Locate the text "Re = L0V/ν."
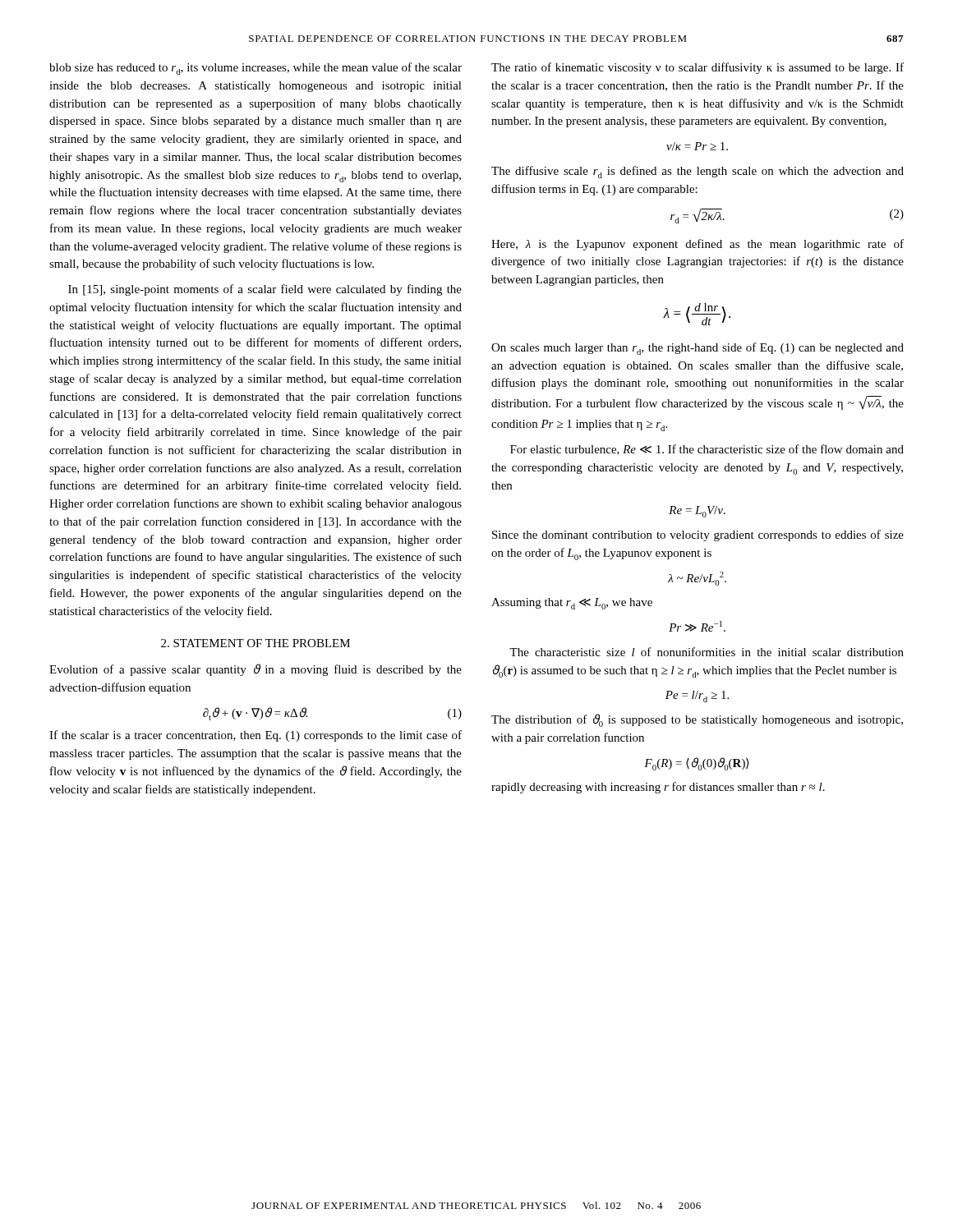Viewport: 953px width, 1232px height. (x=698, y=511)
